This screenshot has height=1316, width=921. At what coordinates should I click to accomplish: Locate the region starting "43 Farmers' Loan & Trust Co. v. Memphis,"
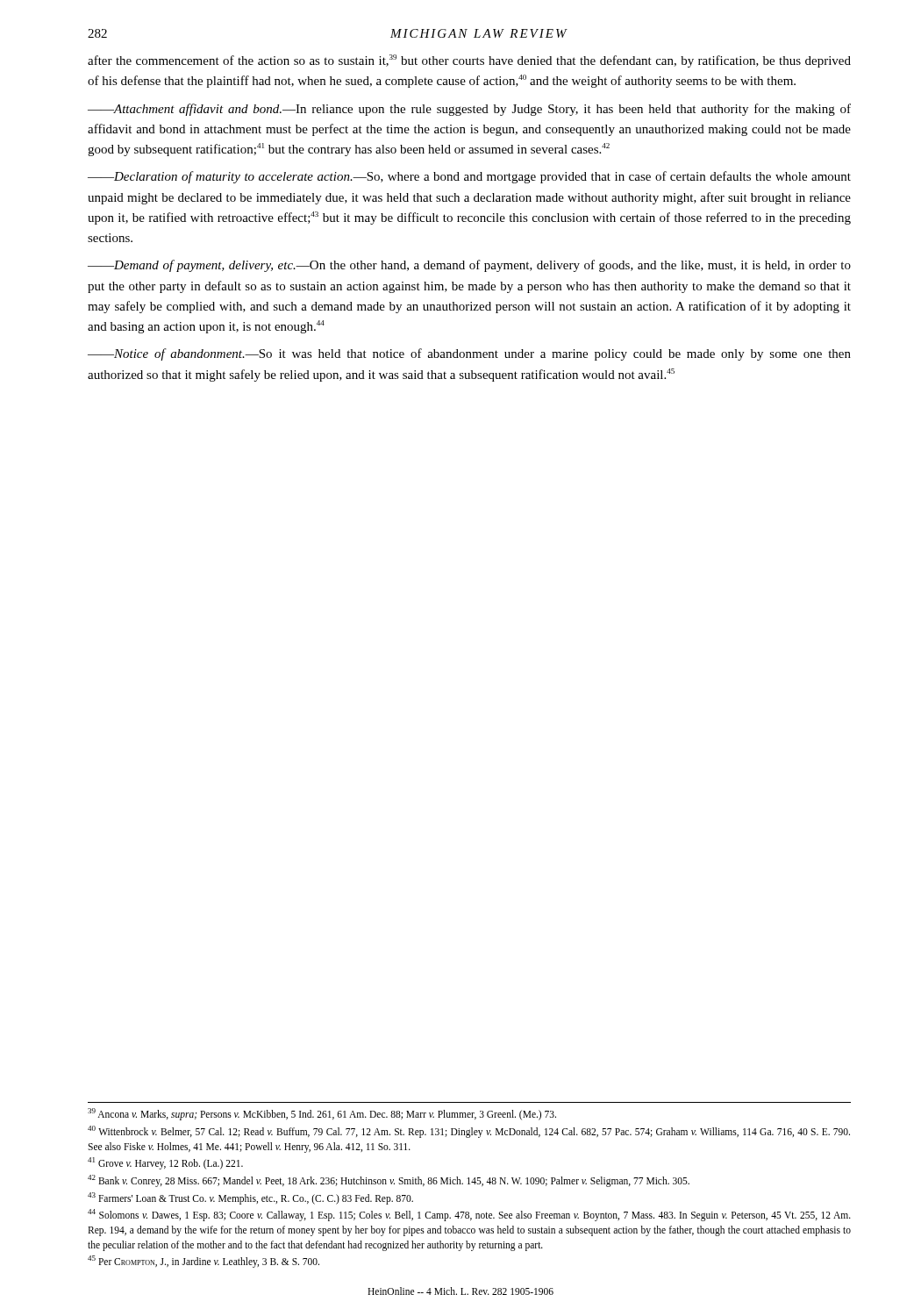pos(251,1197)
